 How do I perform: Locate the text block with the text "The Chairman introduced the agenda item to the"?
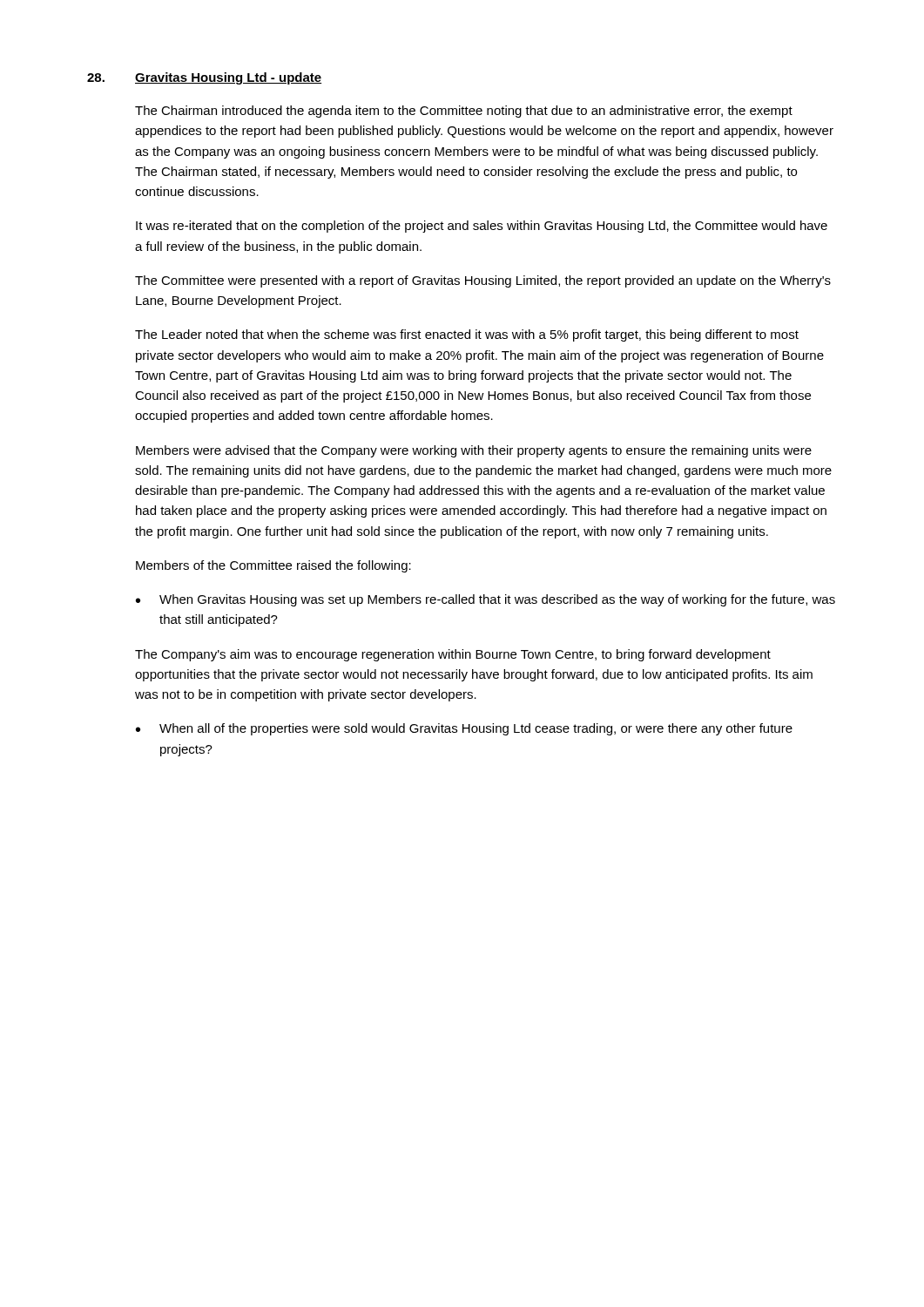(484, 151)
